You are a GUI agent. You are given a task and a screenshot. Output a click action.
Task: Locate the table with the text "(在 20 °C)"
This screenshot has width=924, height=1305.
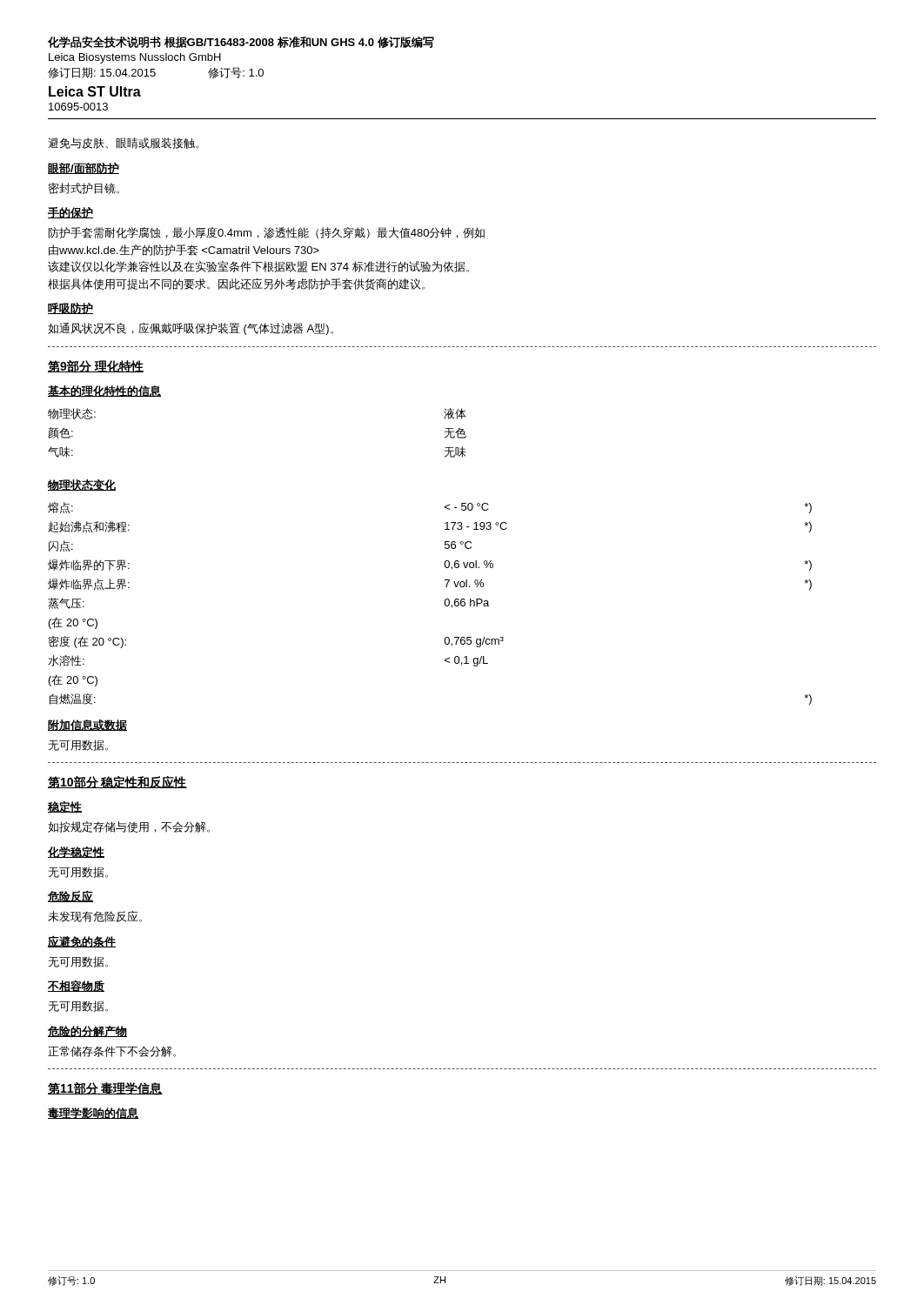point(462,603)
